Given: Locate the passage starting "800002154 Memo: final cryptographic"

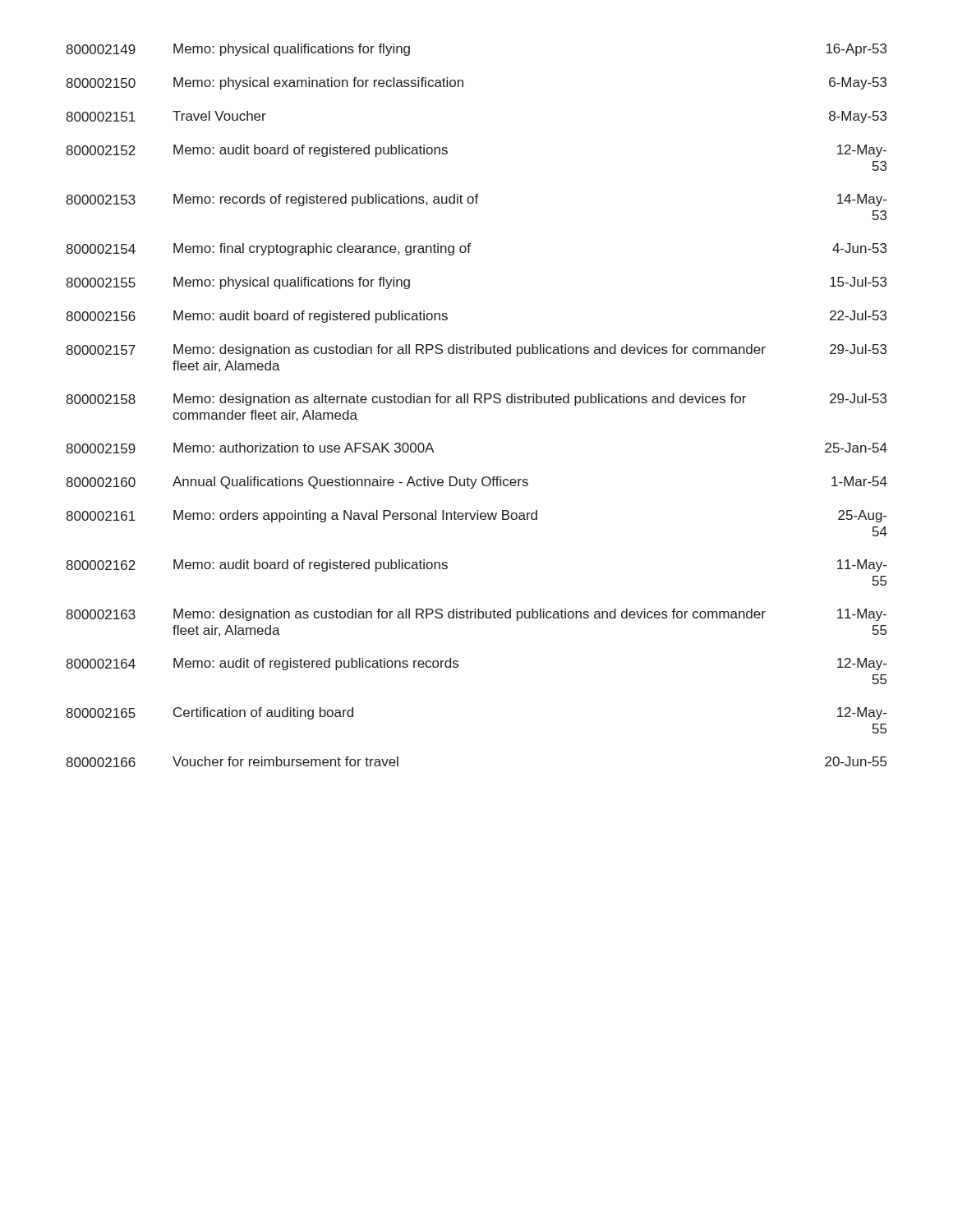Looking at the screenshot, I should [476, 249].
